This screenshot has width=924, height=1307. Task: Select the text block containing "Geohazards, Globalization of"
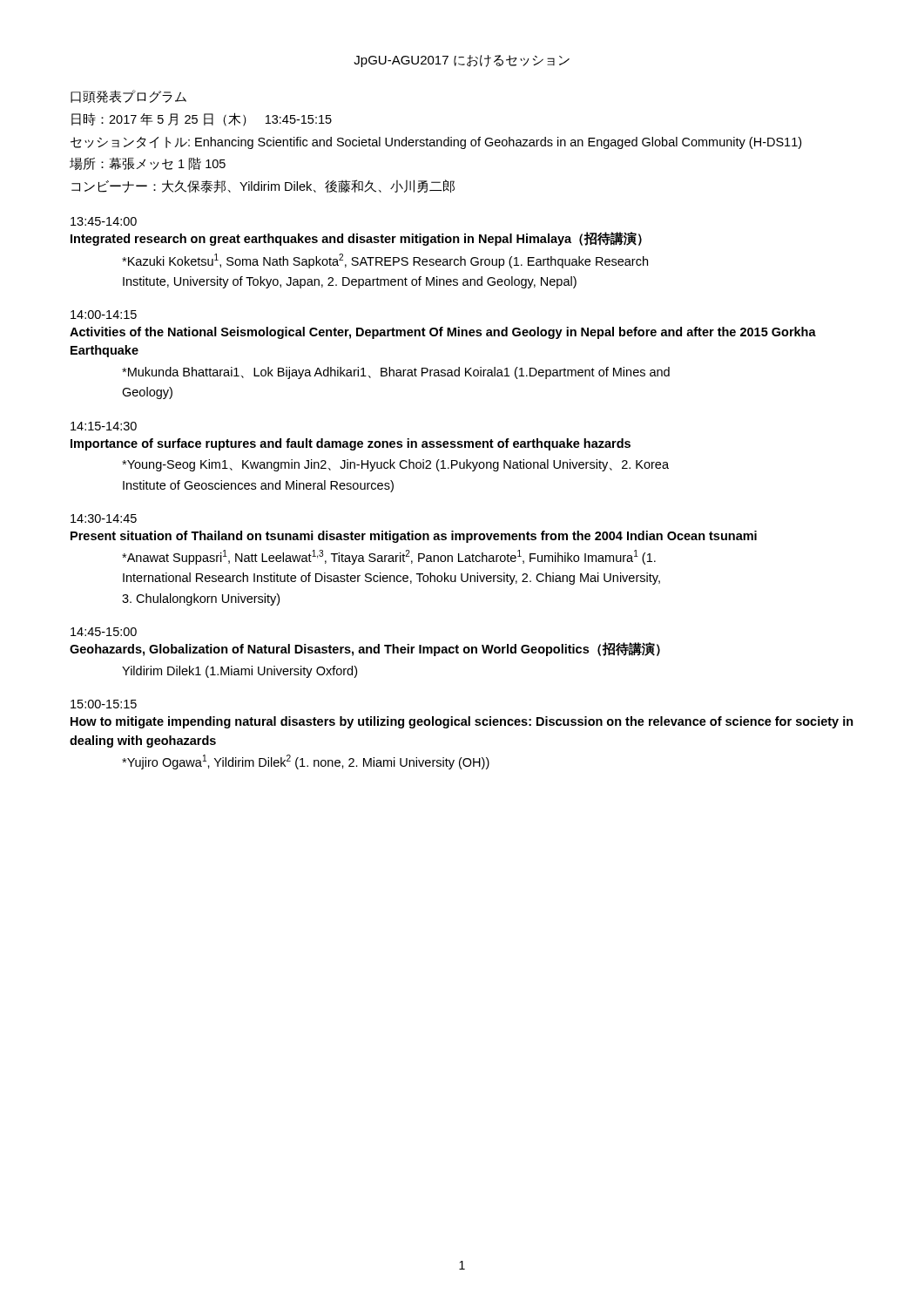pyautogui.click(x=369, y=649)
